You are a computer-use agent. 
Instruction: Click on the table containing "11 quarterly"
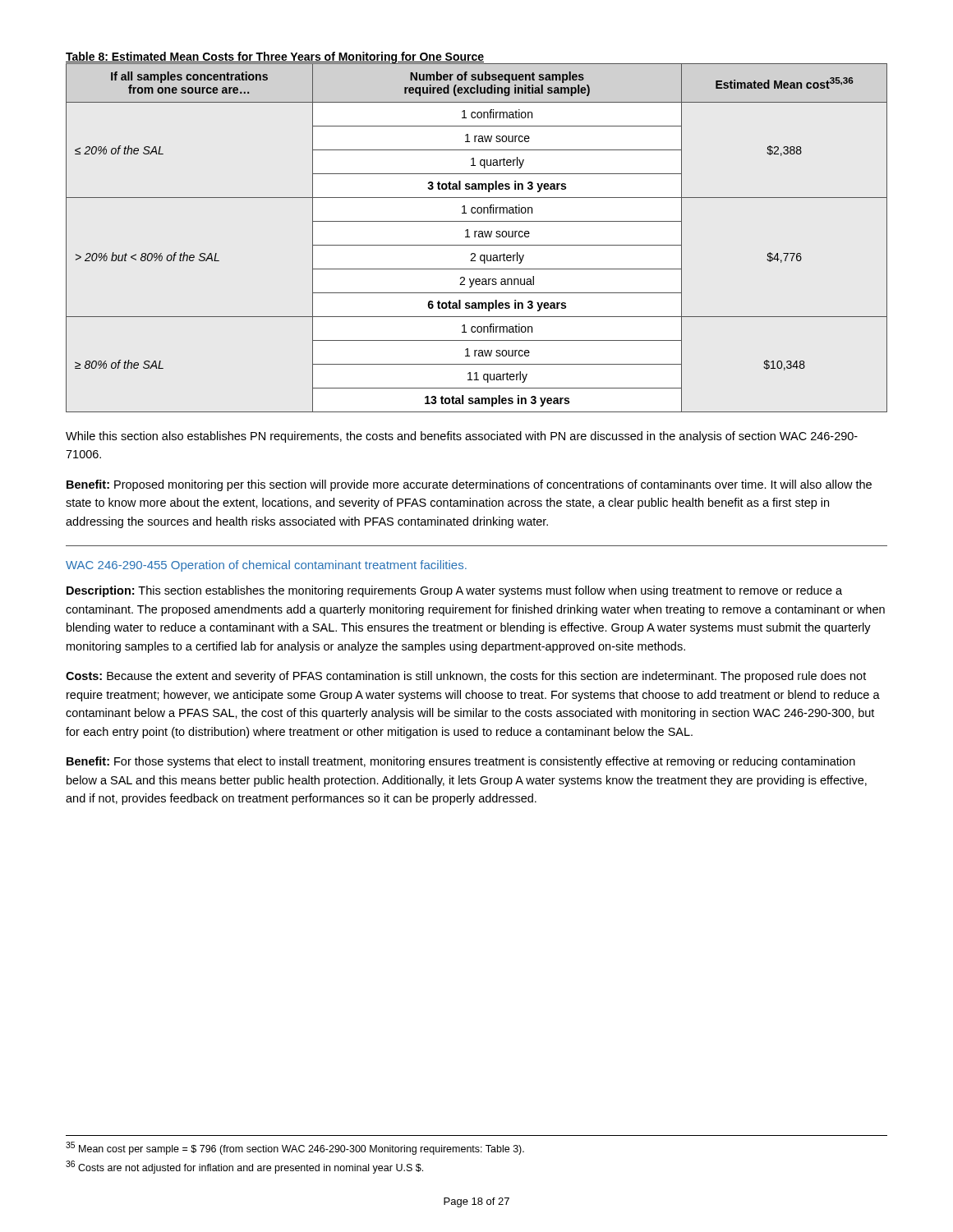coord(476,238)
